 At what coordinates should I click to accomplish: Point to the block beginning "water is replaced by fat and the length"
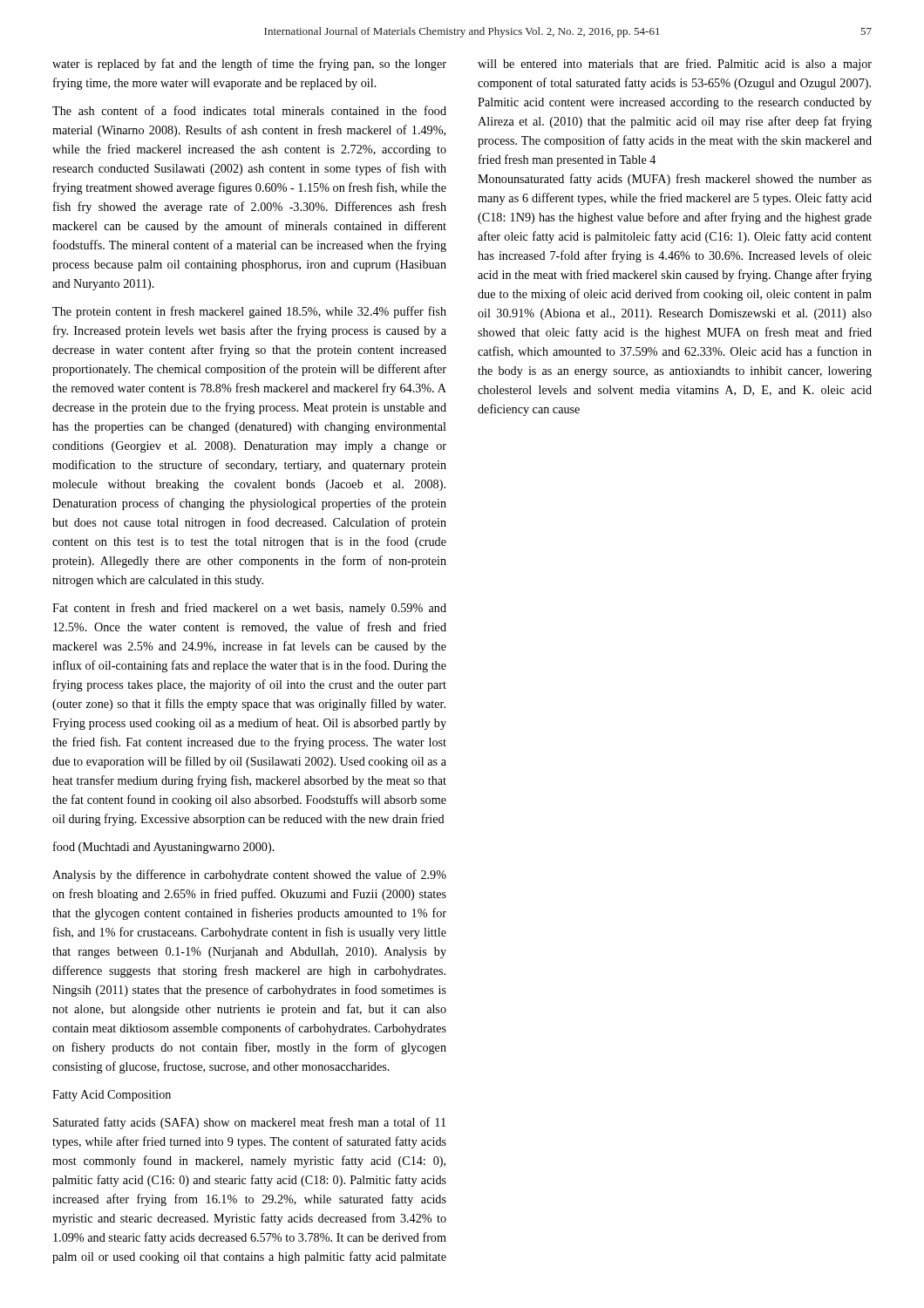(x=249, y=73)
